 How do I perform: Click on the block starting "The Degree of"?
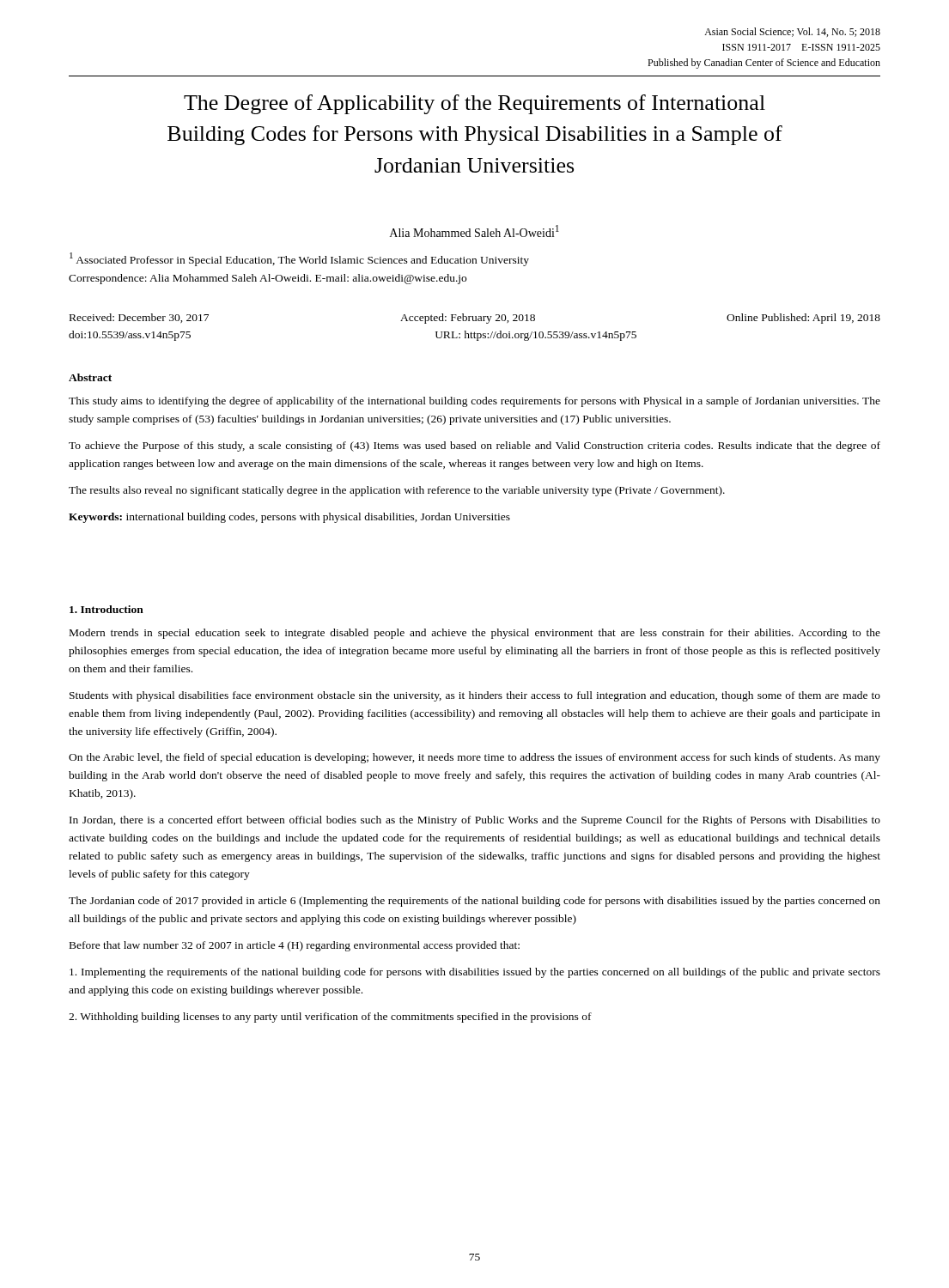click(x=474, y=134)
